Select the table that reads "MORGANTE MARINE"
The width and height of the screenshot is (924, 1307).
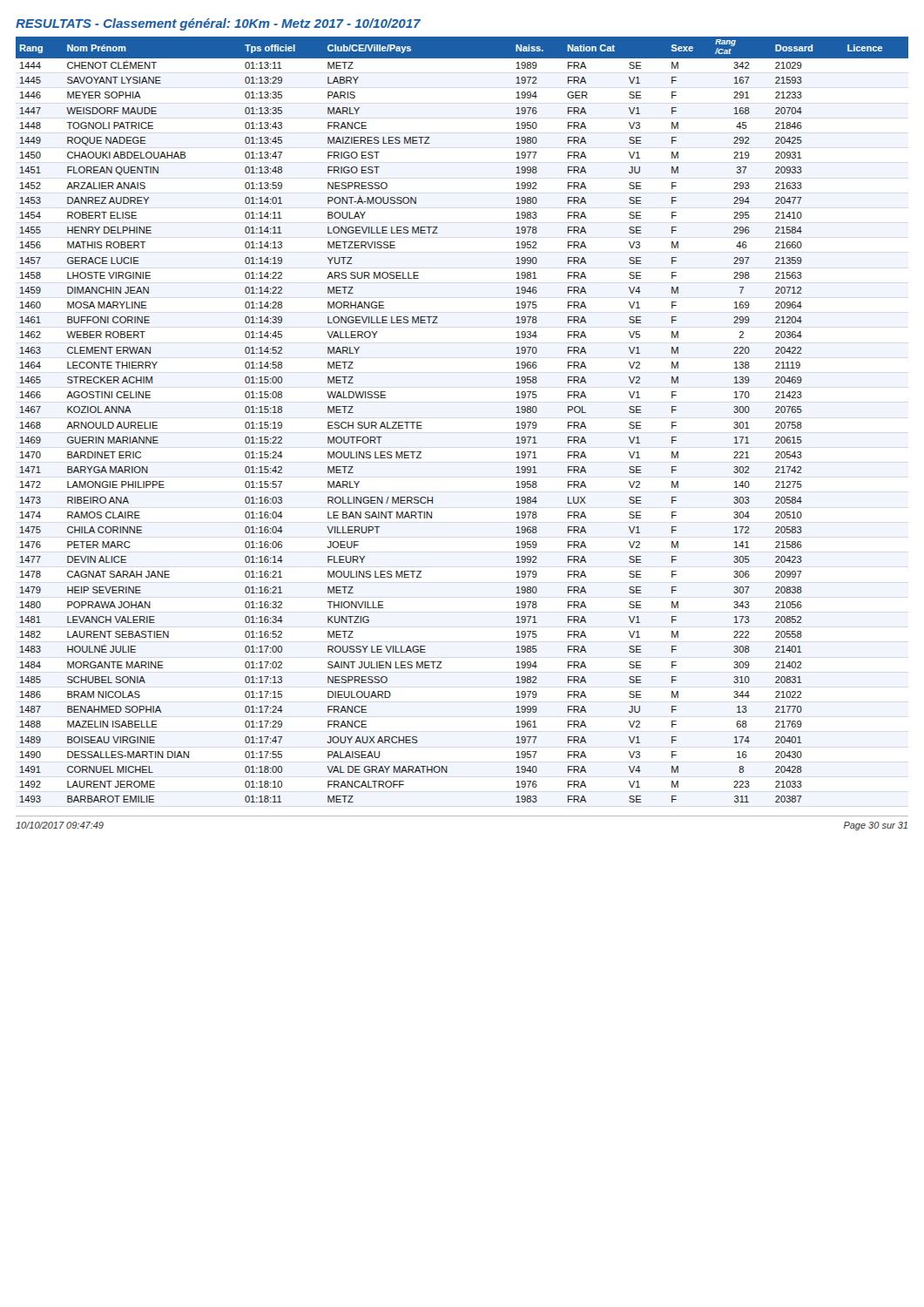click(x=462, y=422)
